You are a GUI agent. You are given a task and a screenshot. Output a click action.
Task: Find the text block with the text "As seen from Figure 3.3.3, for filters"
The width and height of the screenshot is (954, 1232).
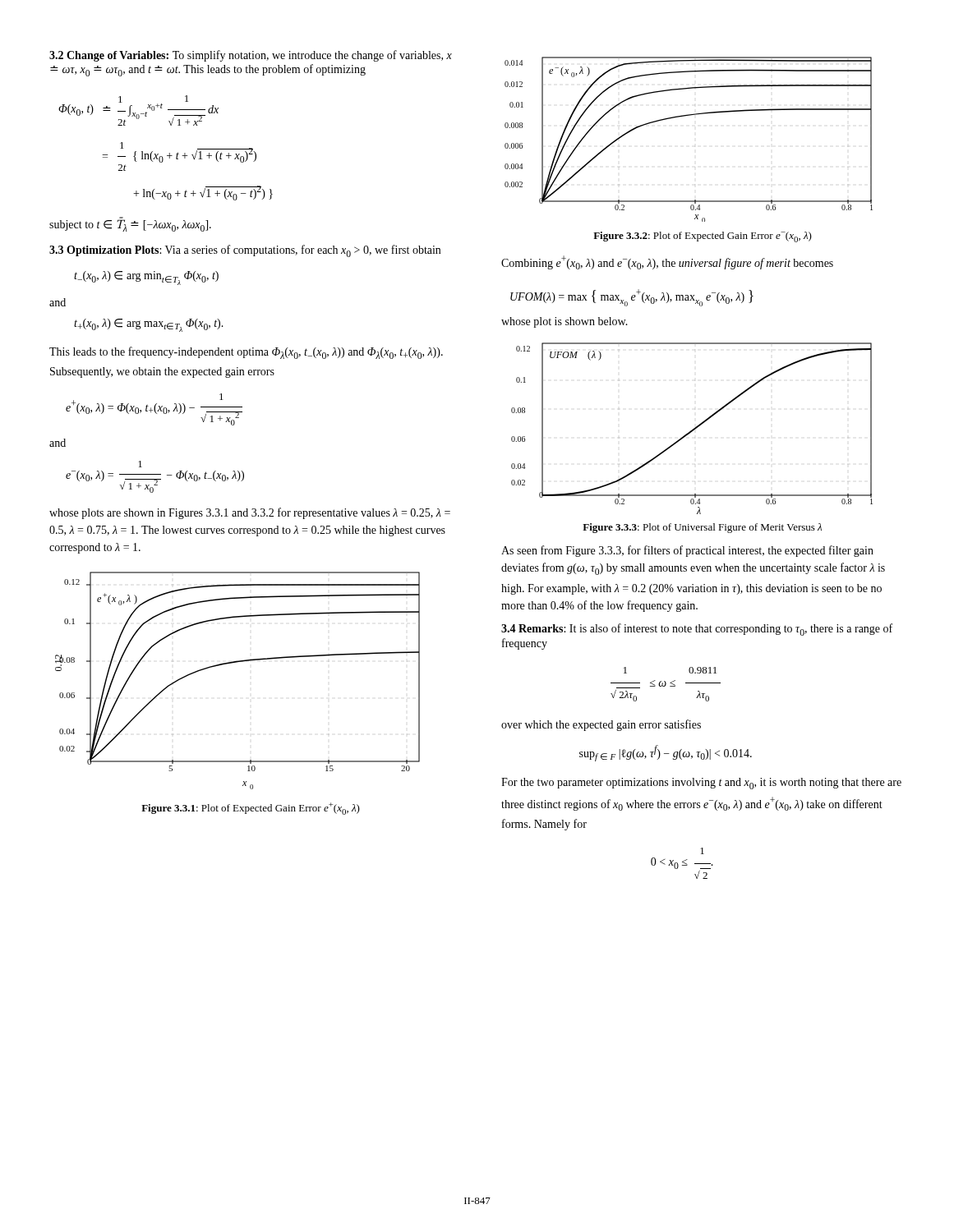point(693,578)
